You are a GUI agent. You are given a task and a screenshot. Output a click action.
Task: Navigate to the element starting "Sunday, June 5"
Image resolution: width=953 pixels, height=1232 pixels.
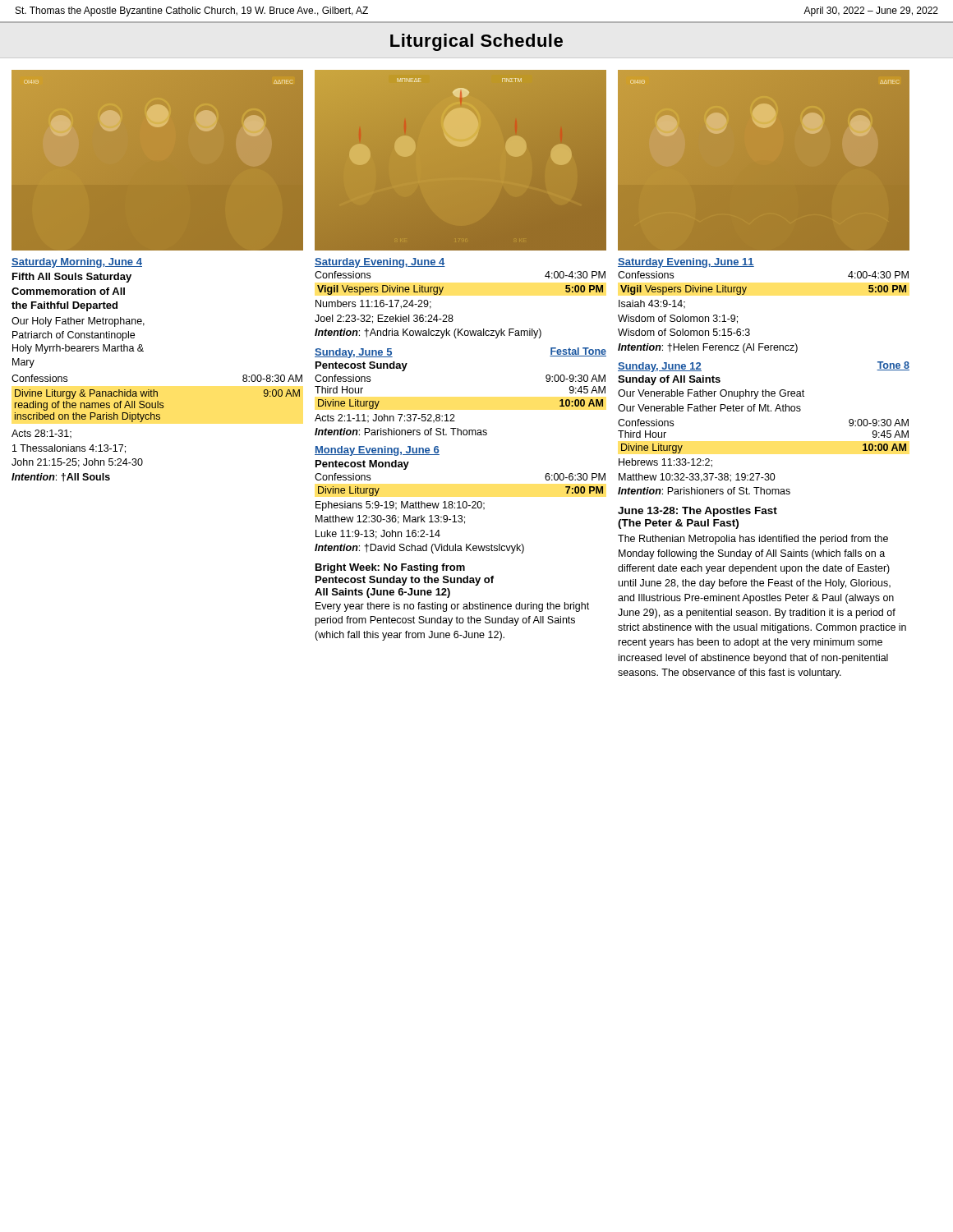pos(334,353)
